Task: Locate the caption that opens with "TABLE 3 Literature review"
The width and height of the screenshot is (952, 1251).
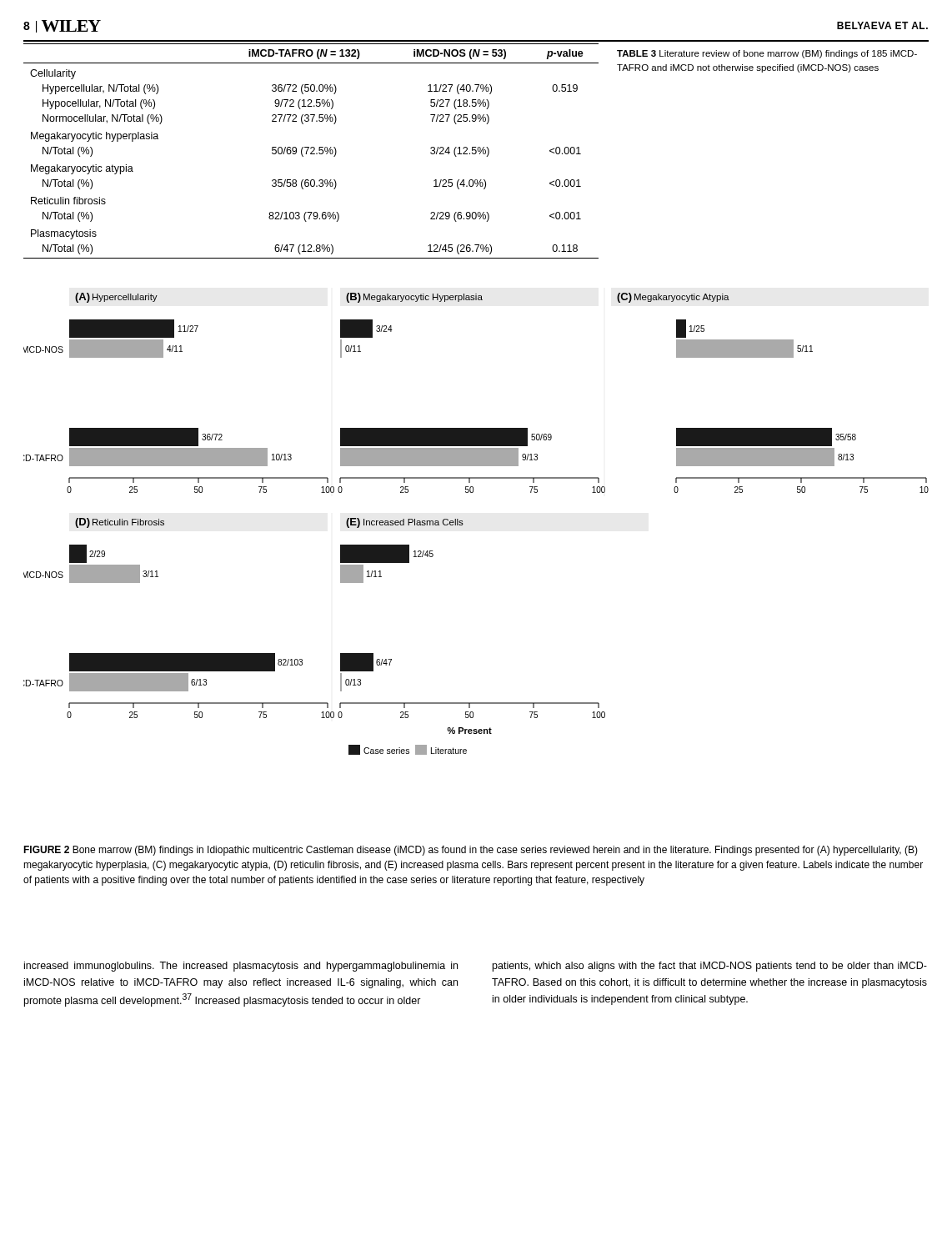Action: [767, 60]
